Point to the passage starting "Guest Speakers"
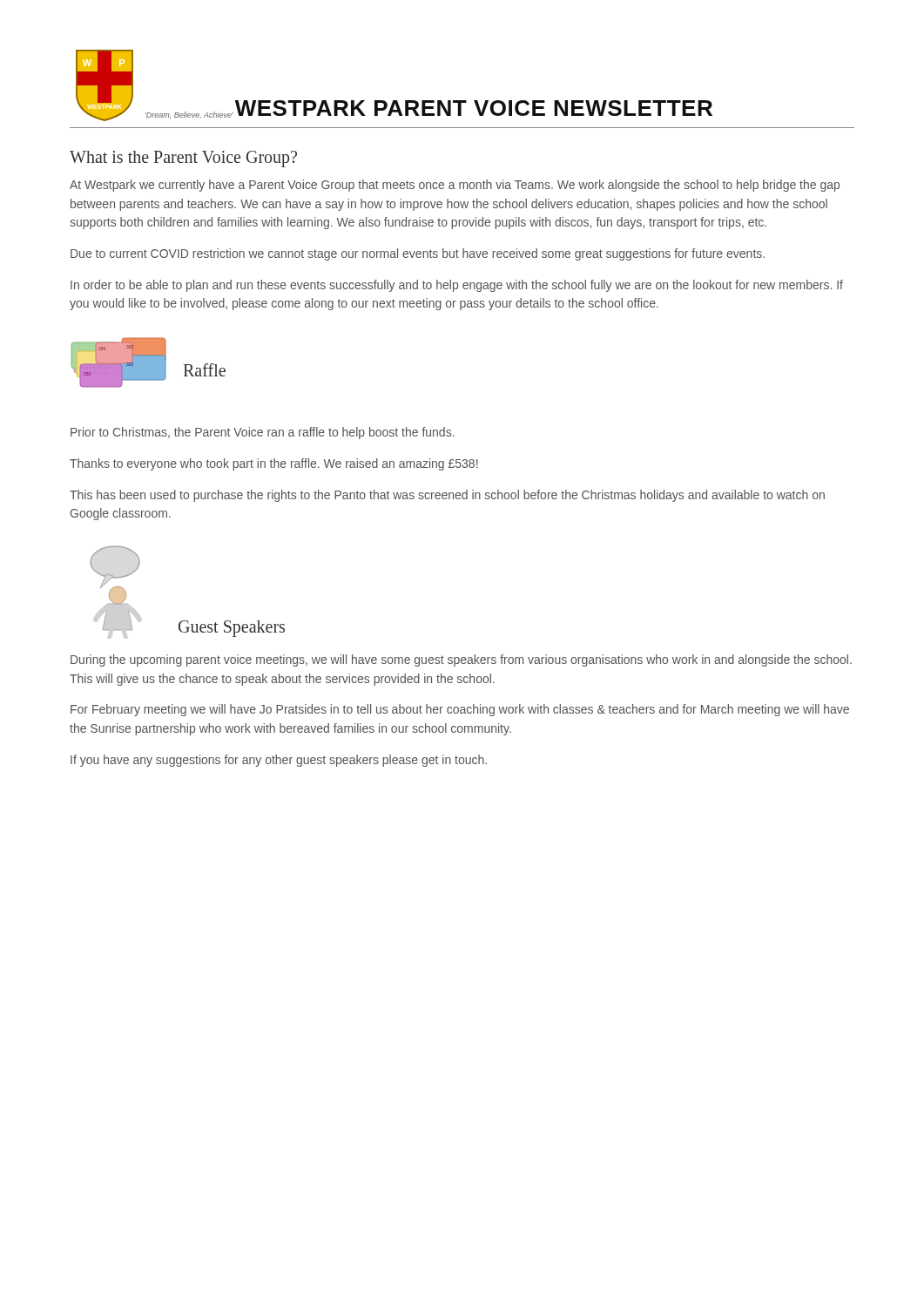 [x=232, y=626]
